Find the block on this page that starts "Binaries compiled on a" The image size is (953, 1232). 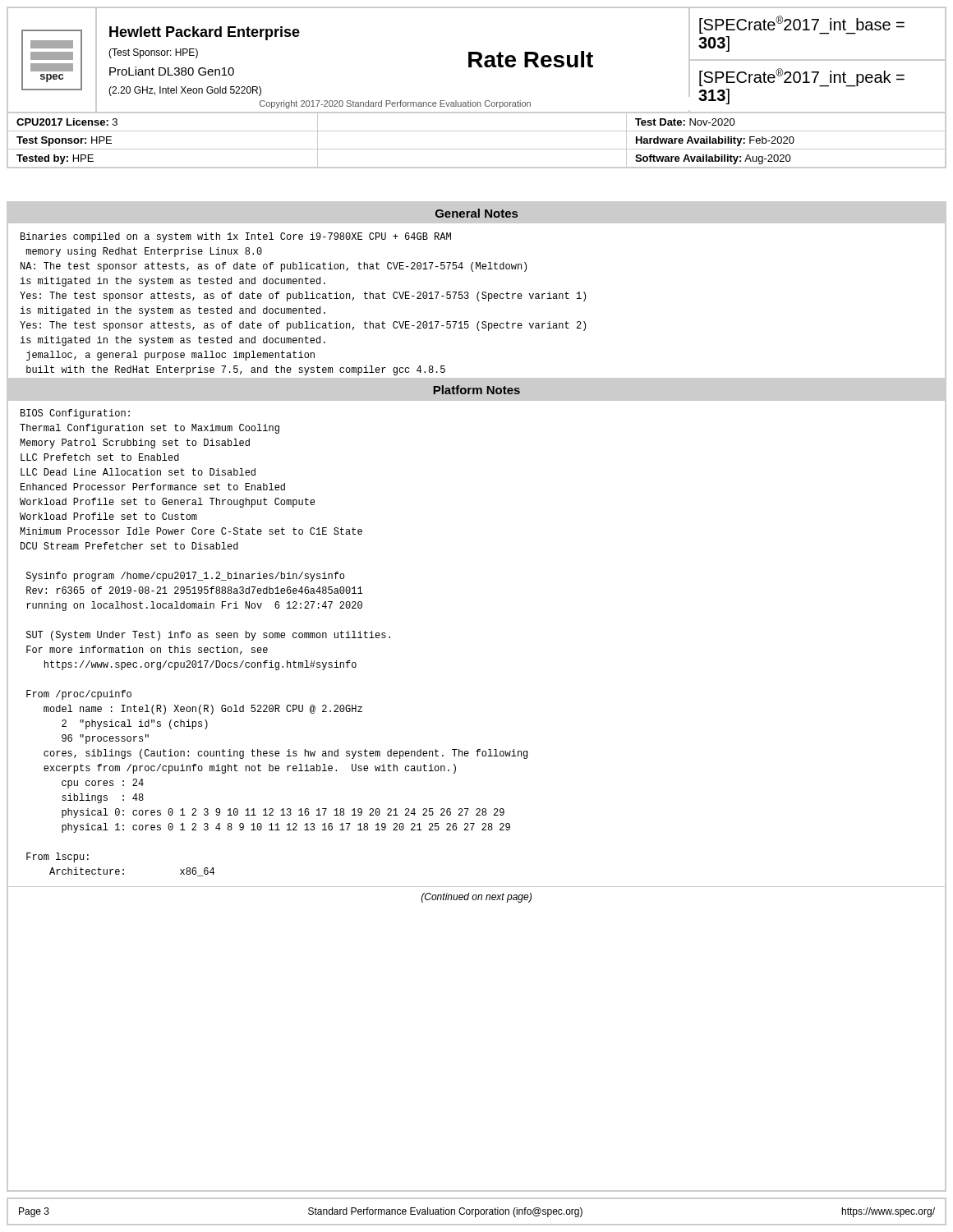304,311
